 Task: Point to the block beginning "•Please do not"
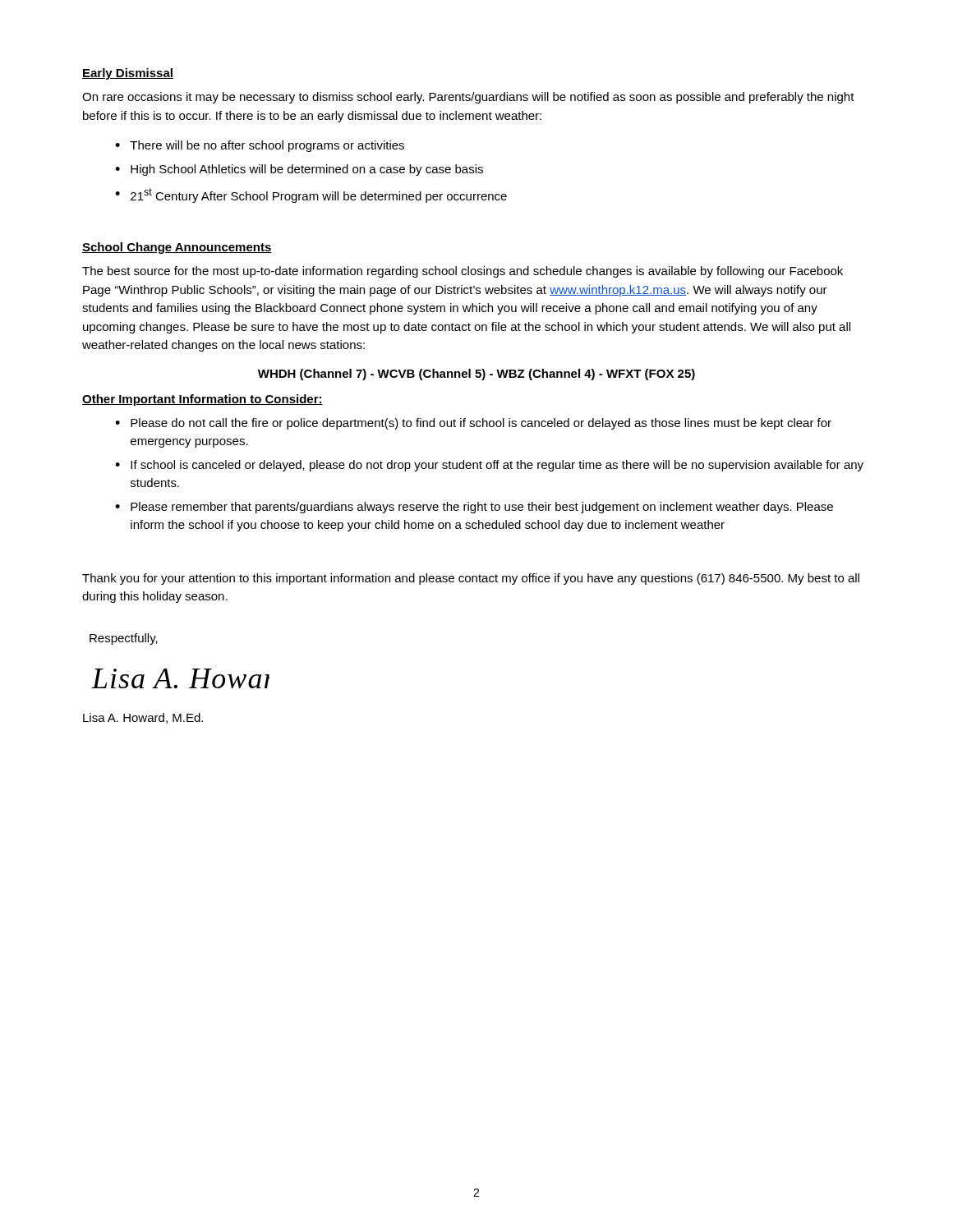pyautogui.click(x=493, y=432)
